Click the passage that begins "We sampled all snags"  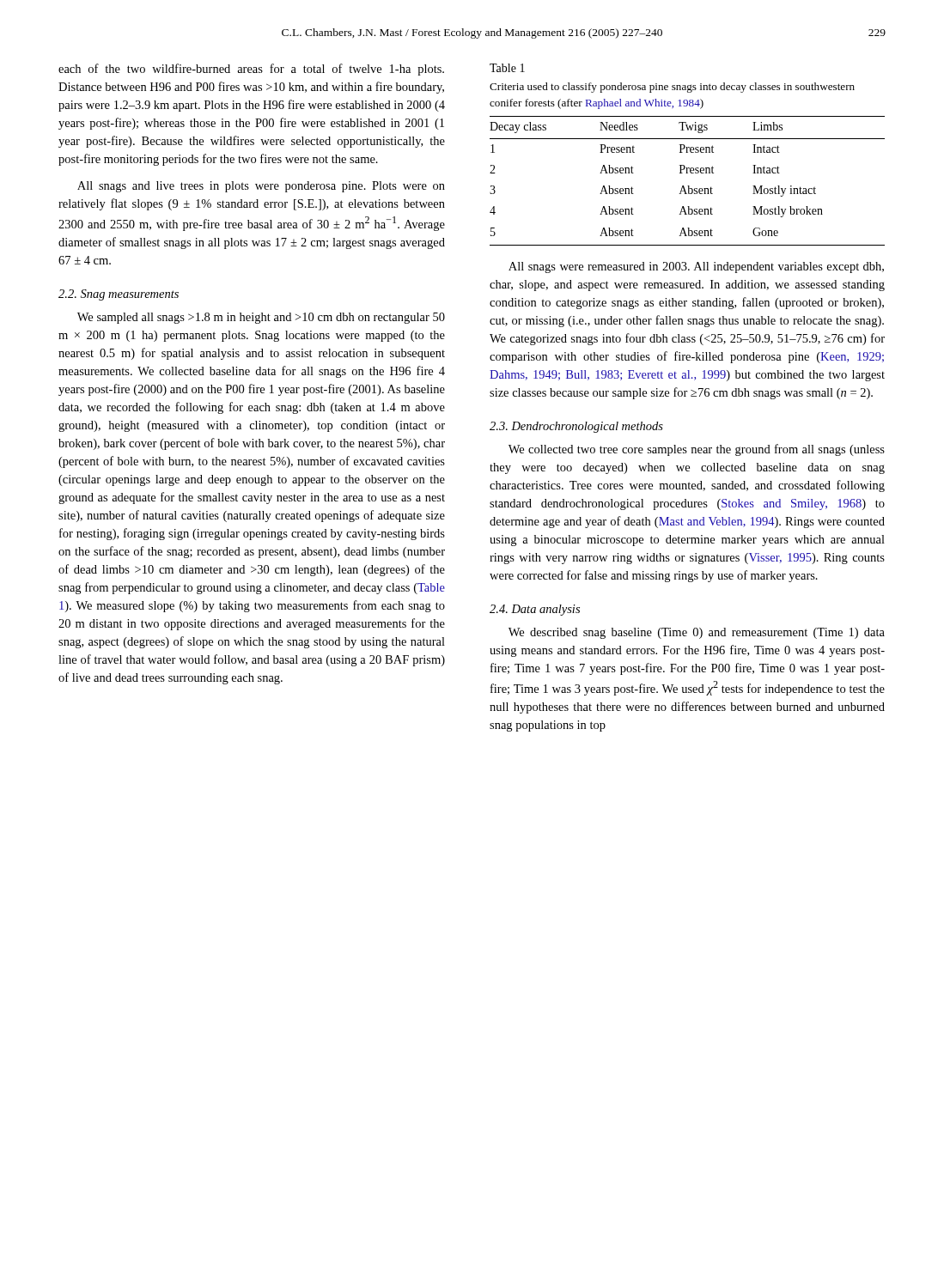(x=252, y=497)
